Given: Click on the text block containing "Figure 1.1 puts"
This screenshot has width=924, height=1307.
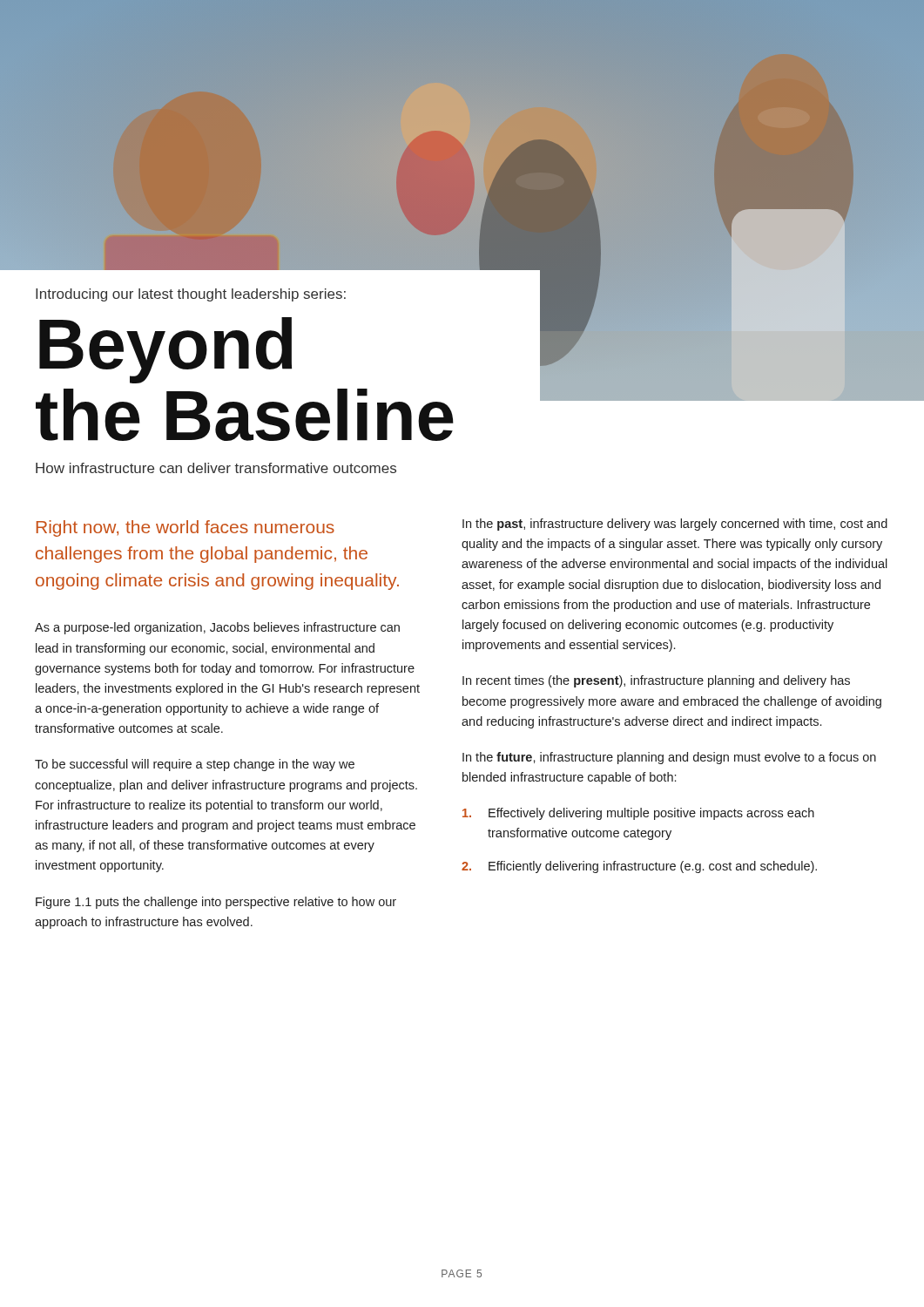Looking at the screenshot, I should coord(216,912).
